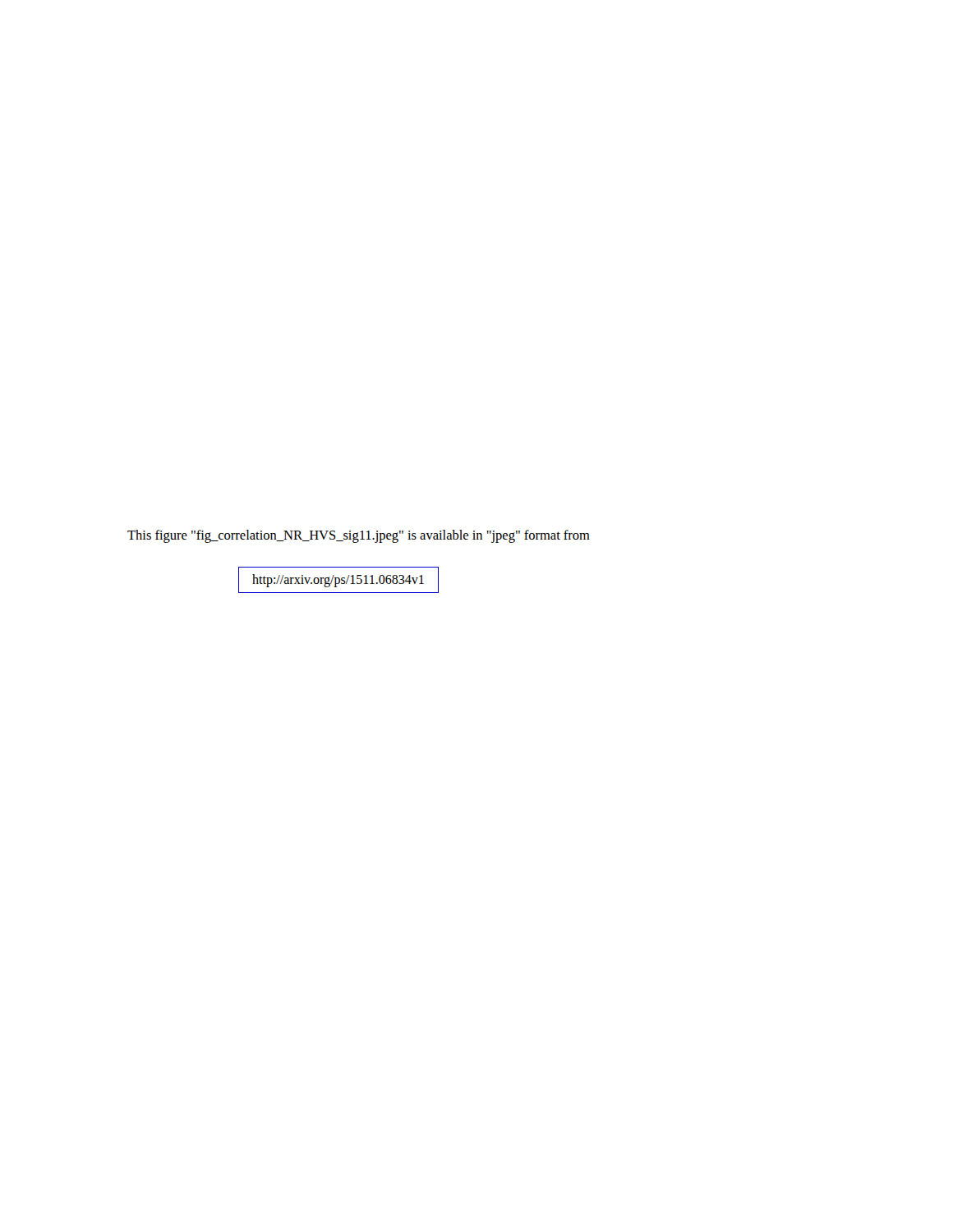Locate the block of text that opens with "This figure "fig_correlation_NR_HVS_sig11.jpeg" is"

tap(359, 535)
